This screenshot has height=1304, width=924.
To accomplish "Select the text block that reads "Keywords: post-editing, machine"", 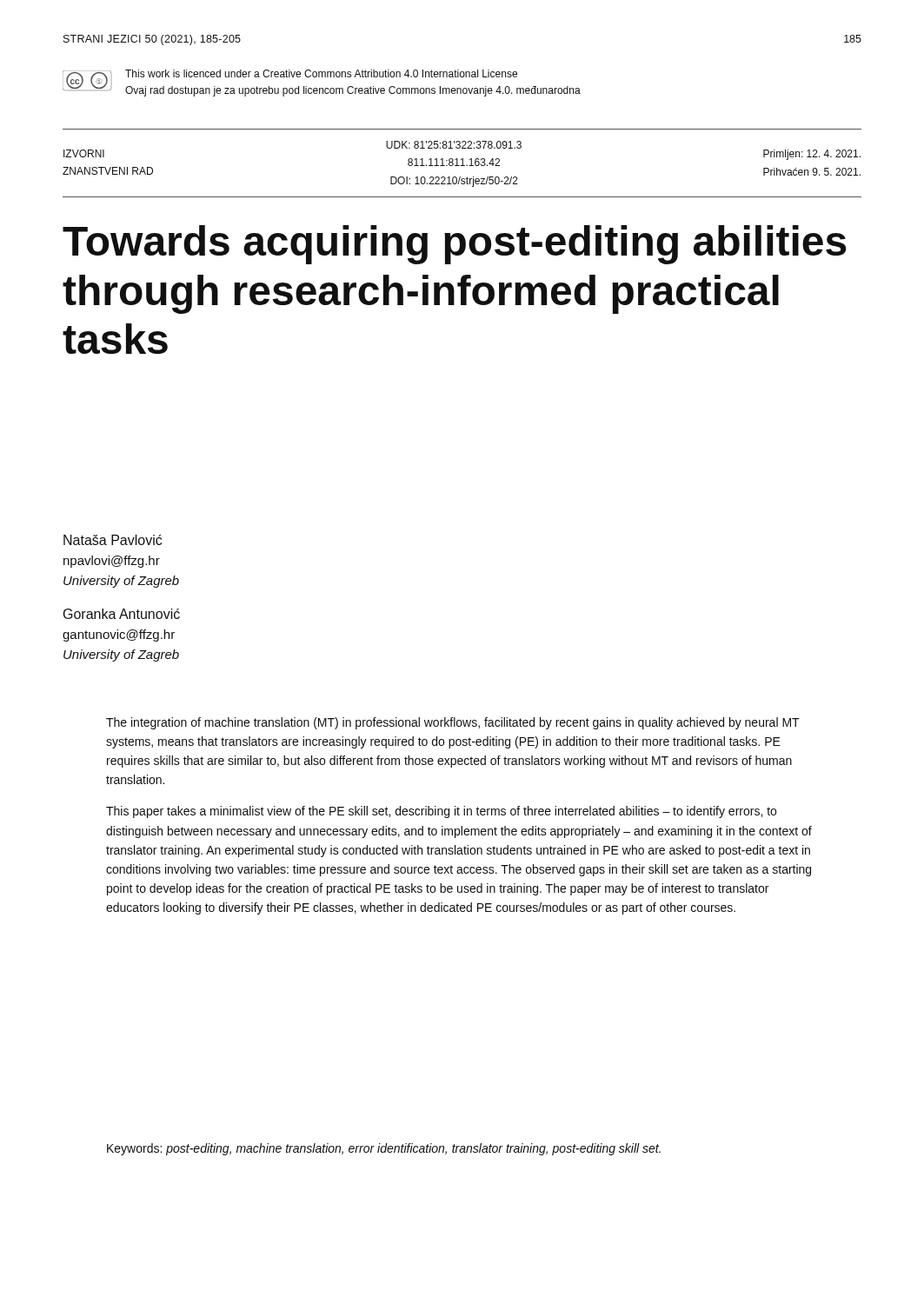I will click(x=384, y=1148).
